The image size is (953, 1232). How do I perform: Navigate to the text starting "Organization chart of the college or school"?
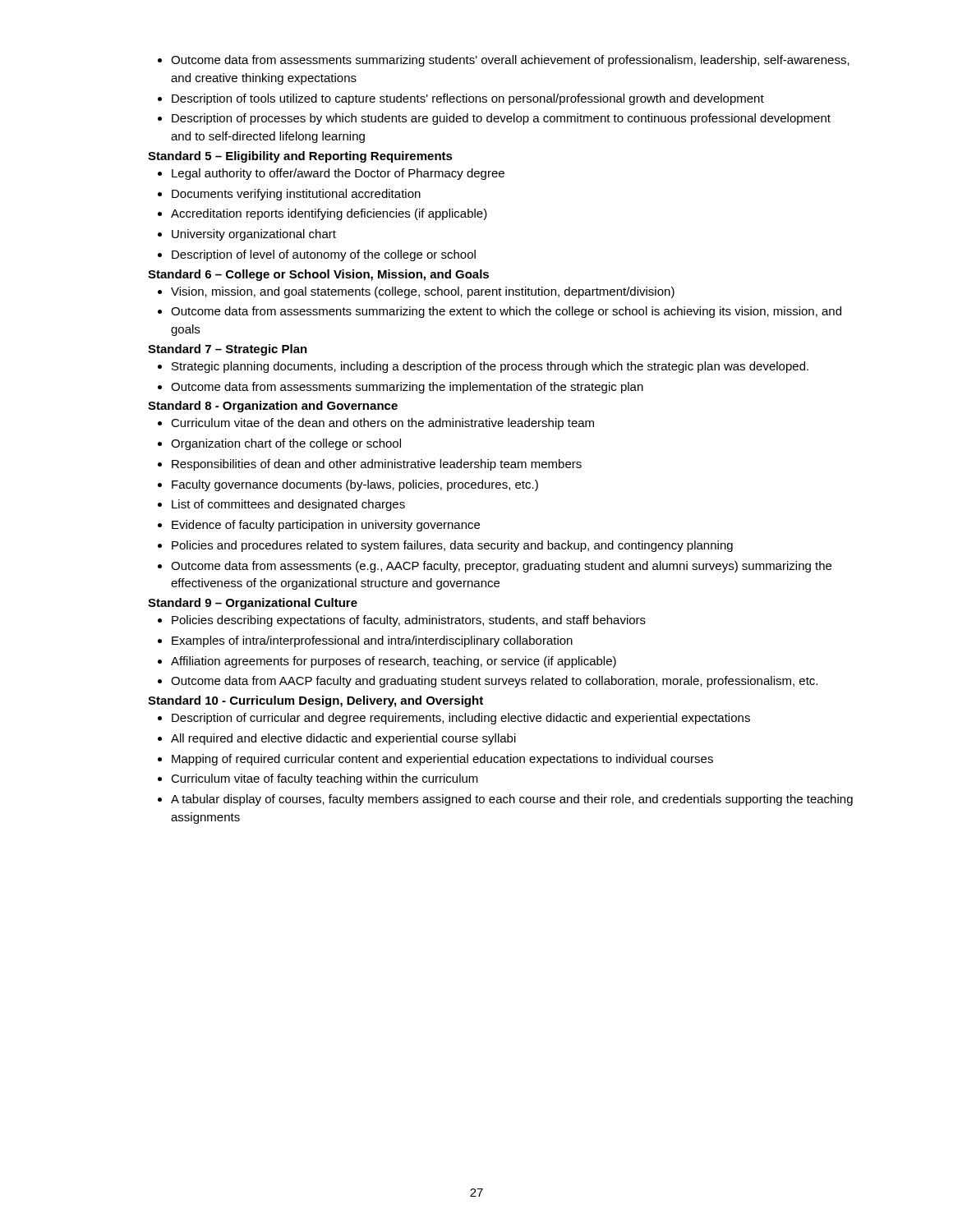click(x=286, y=444)
